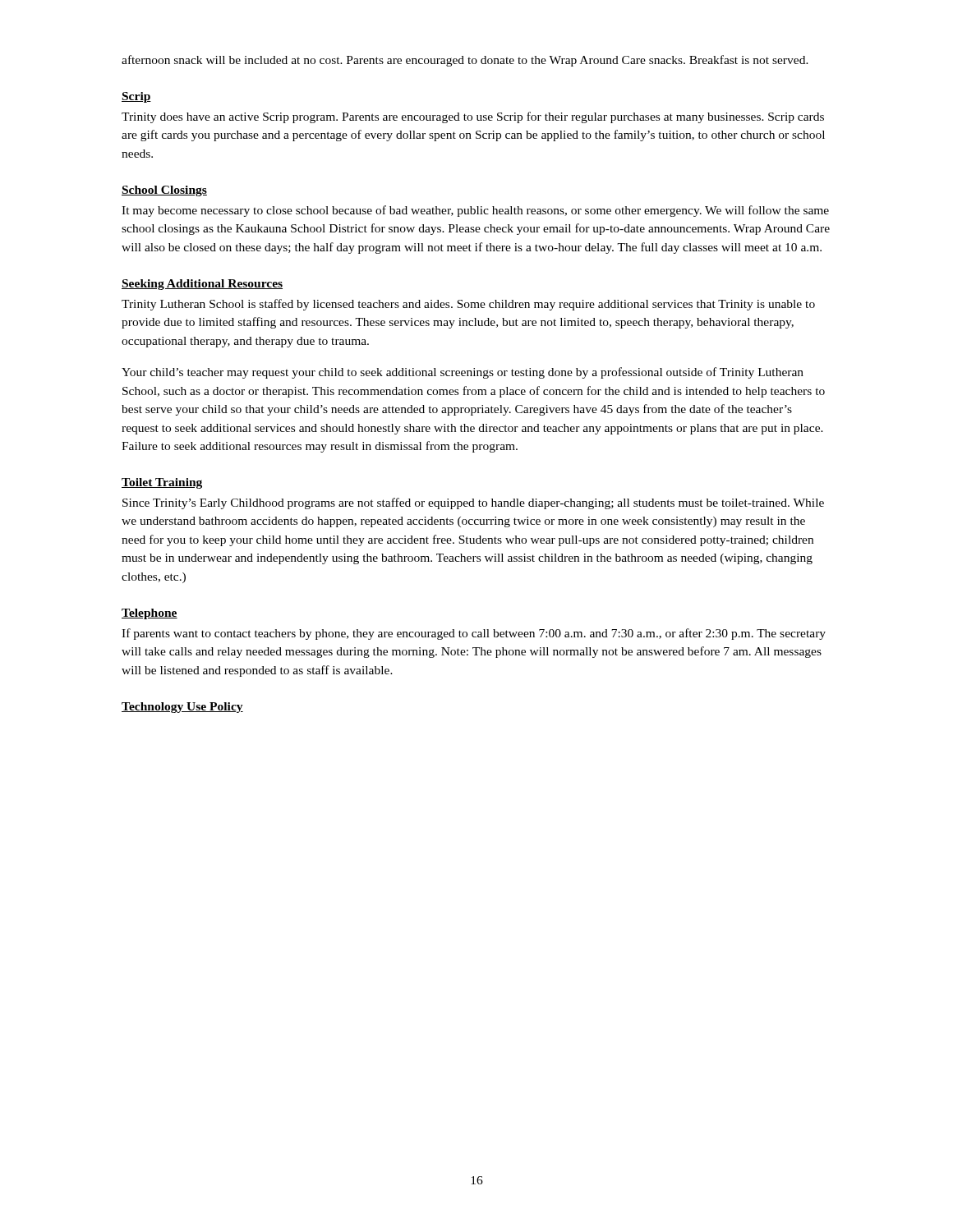Screen dimensions: 1232x953
Task: Locate the section header containing "Seeking Additional Resources"
Action: click(x=202, y=285)
